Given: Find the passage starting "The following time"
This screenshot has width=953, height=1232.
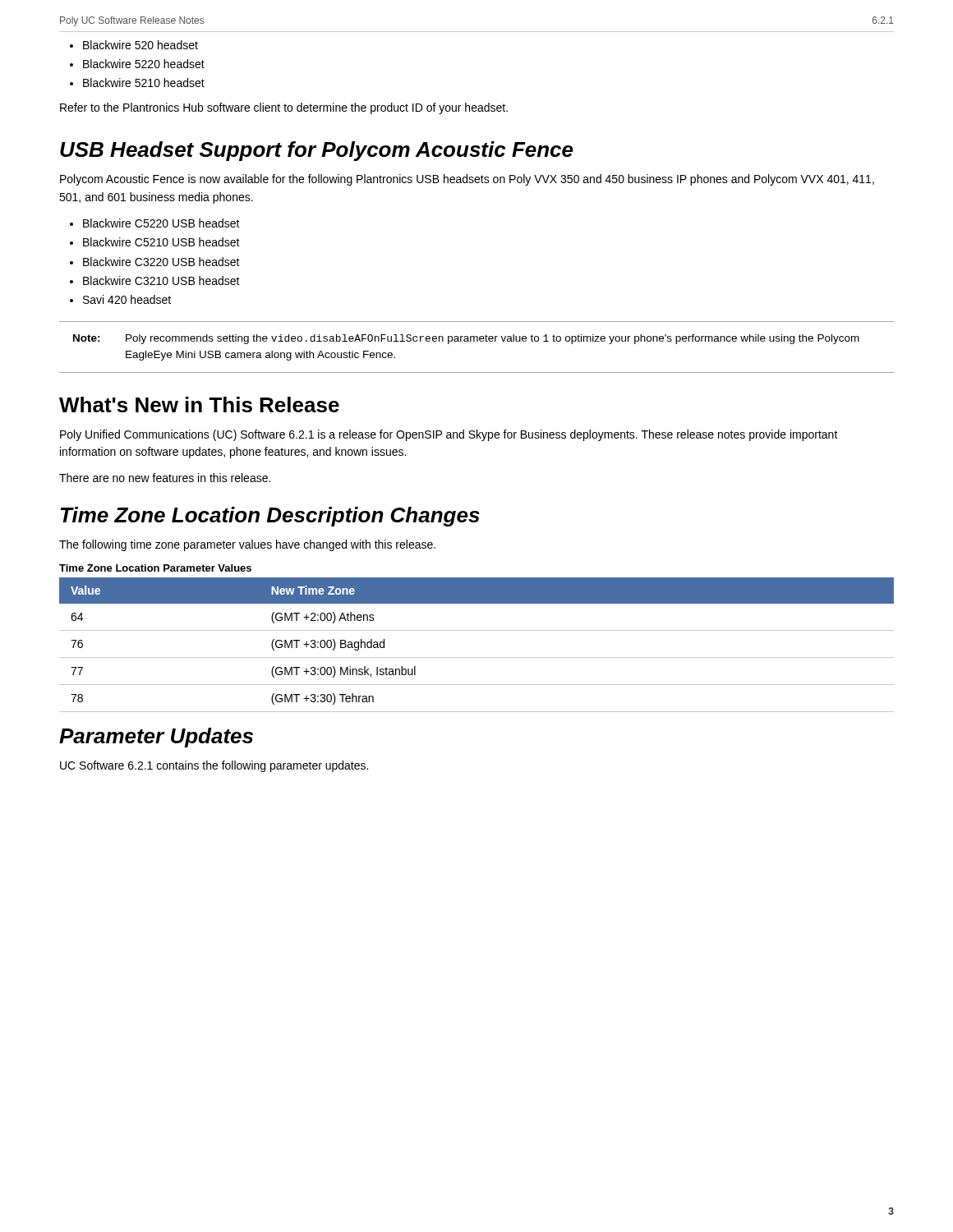Looking at the screenshot, I should [248, 544].
